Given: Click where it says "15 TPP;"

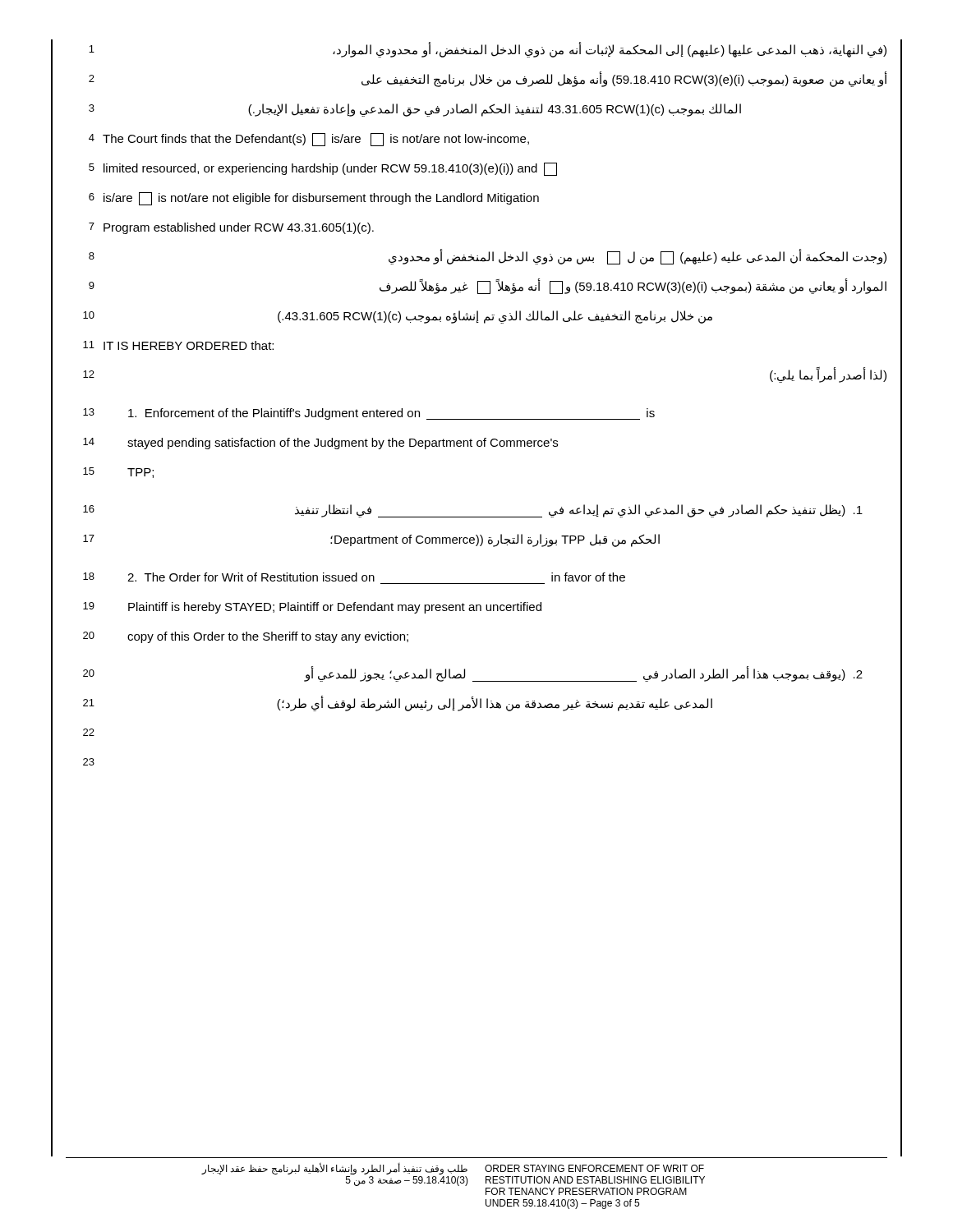Looking at the screenshot, I should click(139, 473).
